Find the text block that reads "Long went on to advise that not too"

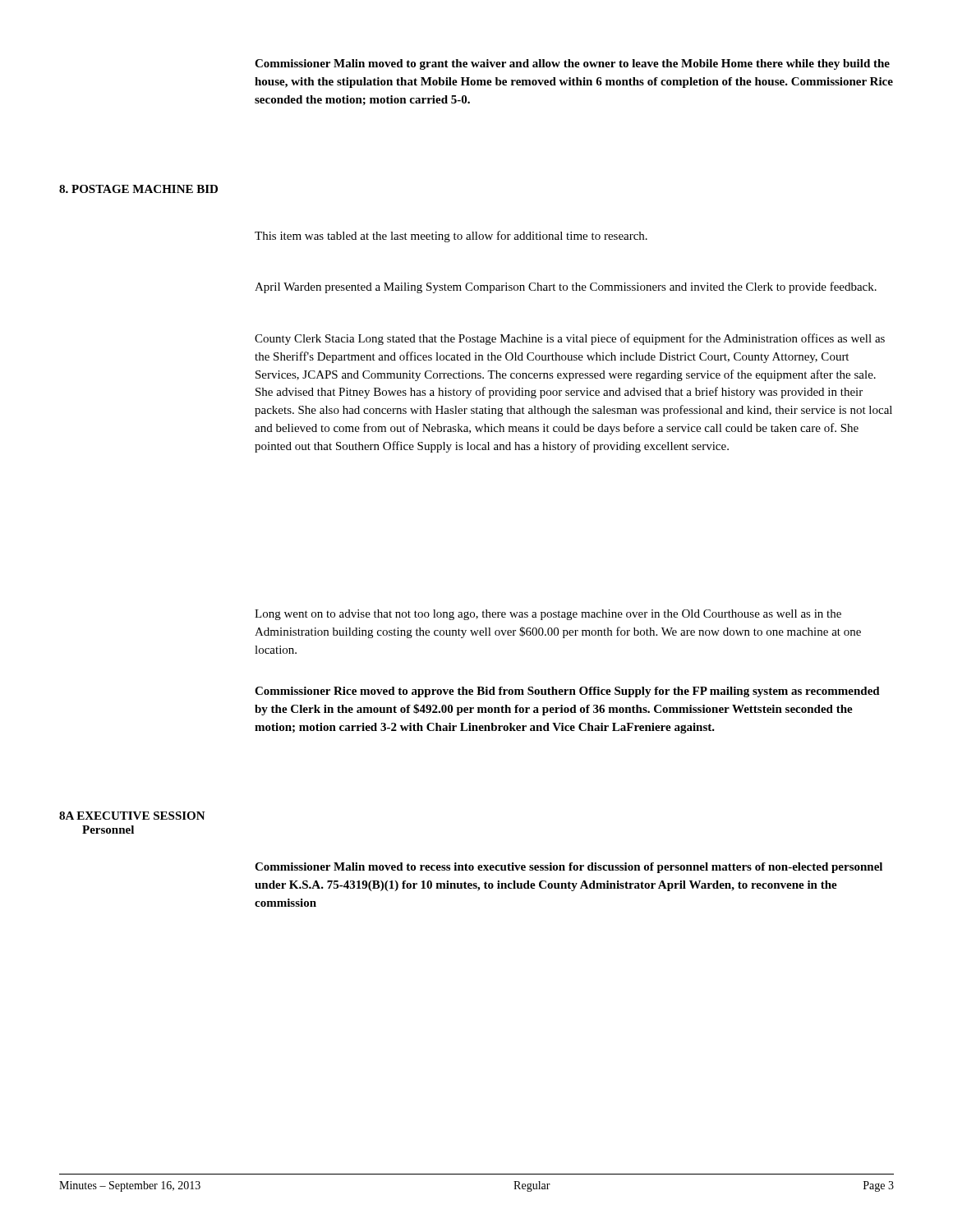[574, 632]
